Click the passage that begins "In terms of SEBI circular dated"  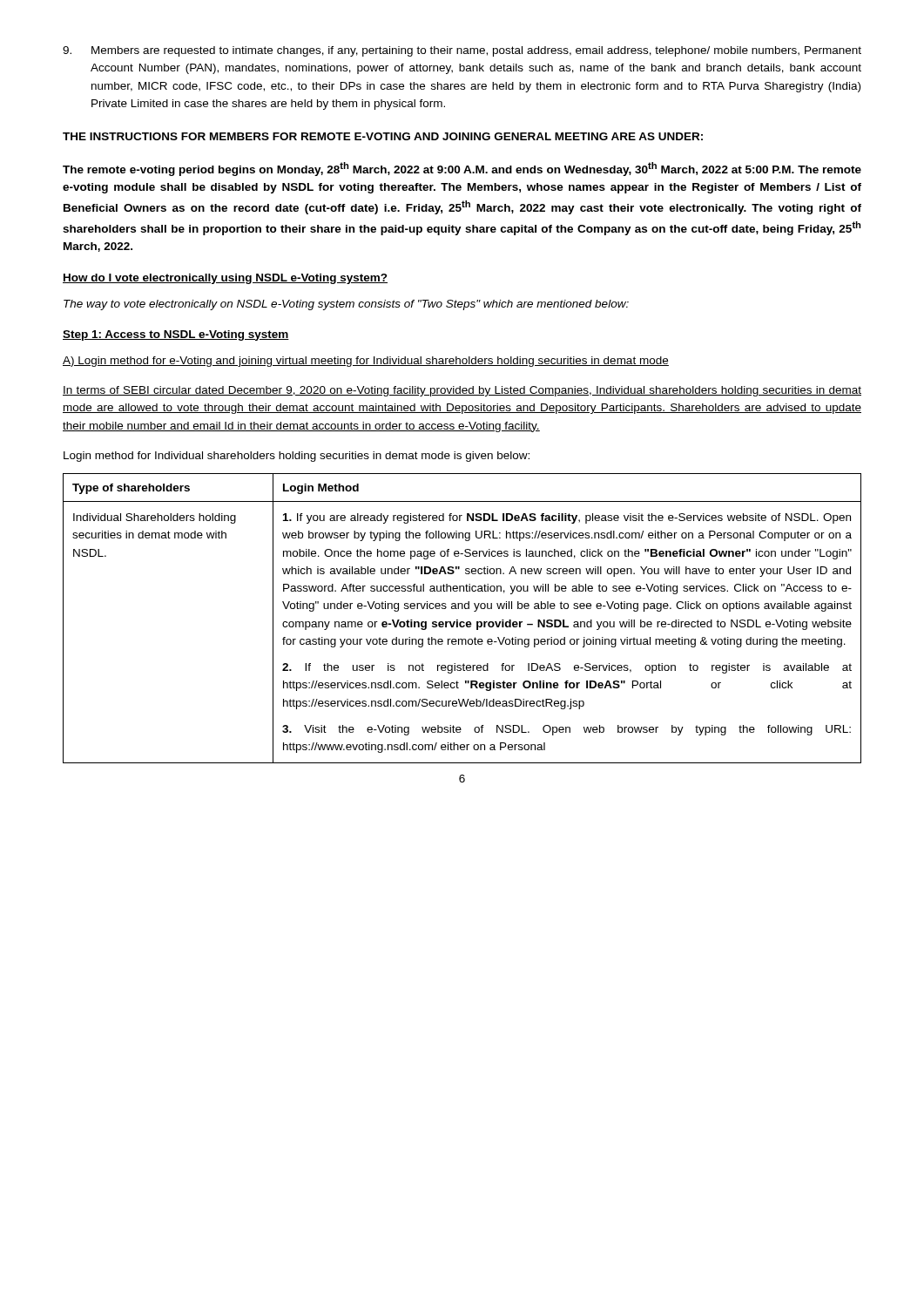[462, 408]
